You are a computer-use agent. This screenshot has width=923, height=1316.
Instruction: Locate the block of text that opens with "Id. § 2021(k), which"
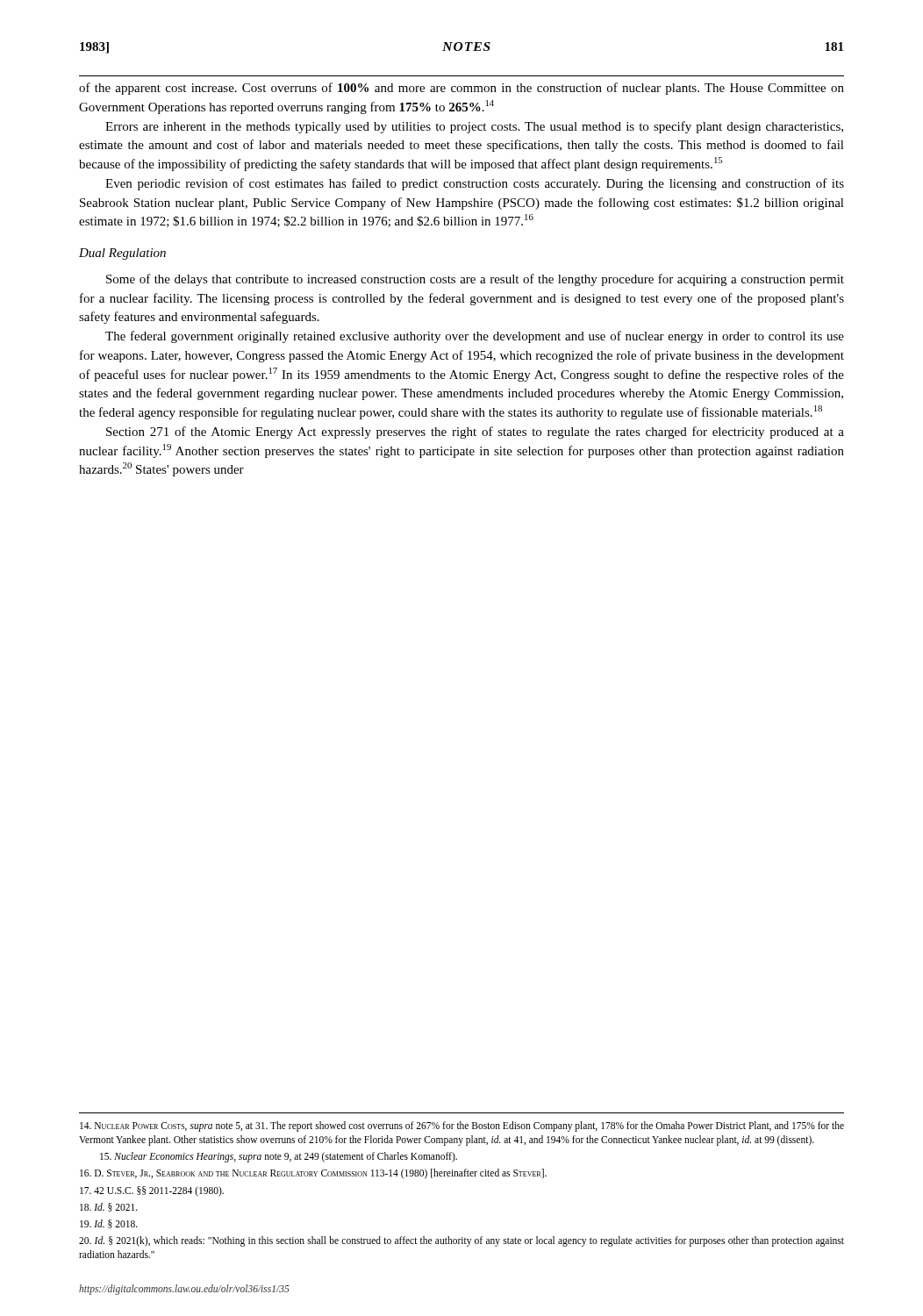pyautogui.click(x=462, y=1247)
